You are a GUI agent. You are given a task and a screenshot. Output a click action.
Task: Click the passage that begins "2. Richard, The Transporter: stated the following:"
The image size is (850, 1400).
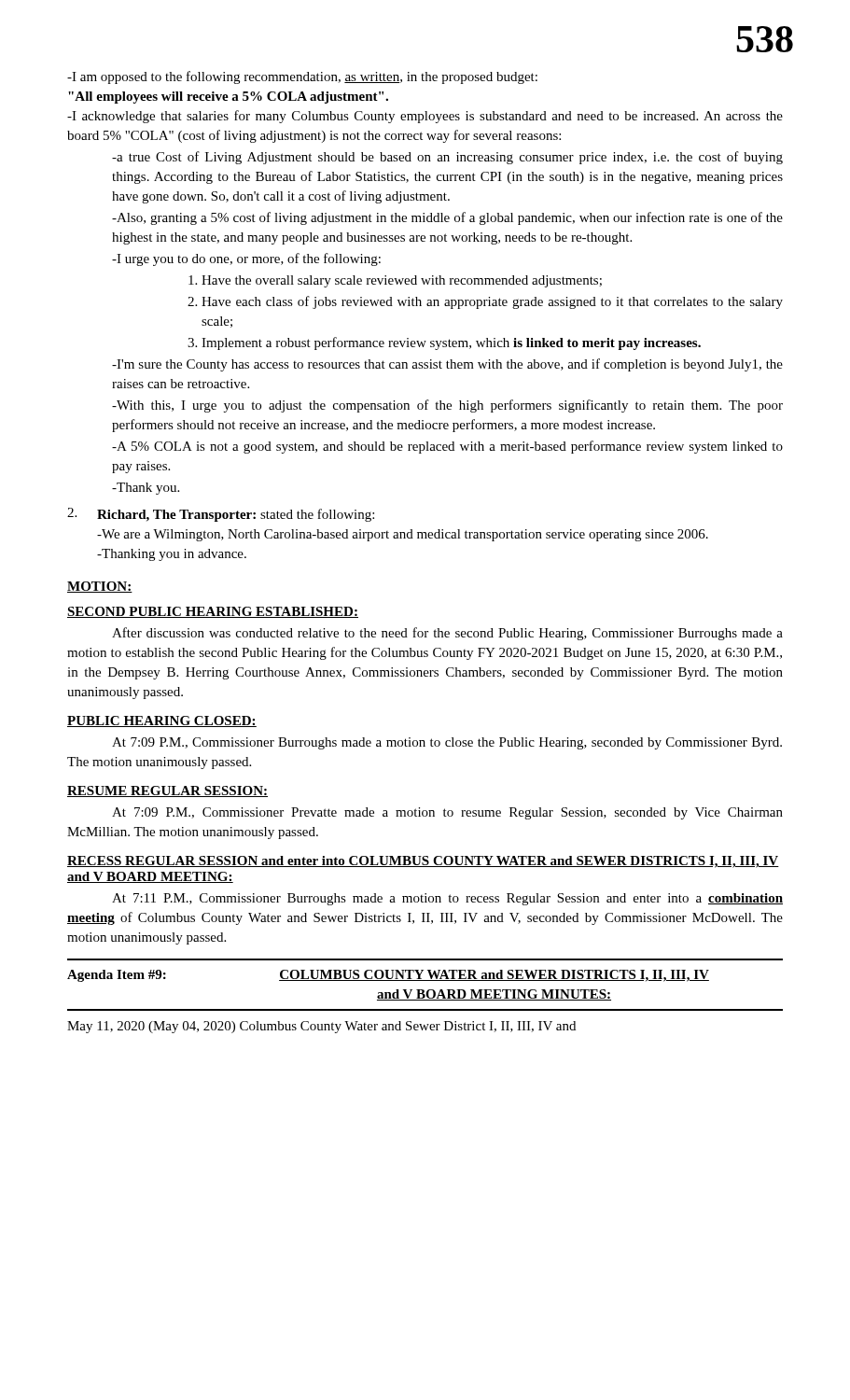click(x=425, y=534)
